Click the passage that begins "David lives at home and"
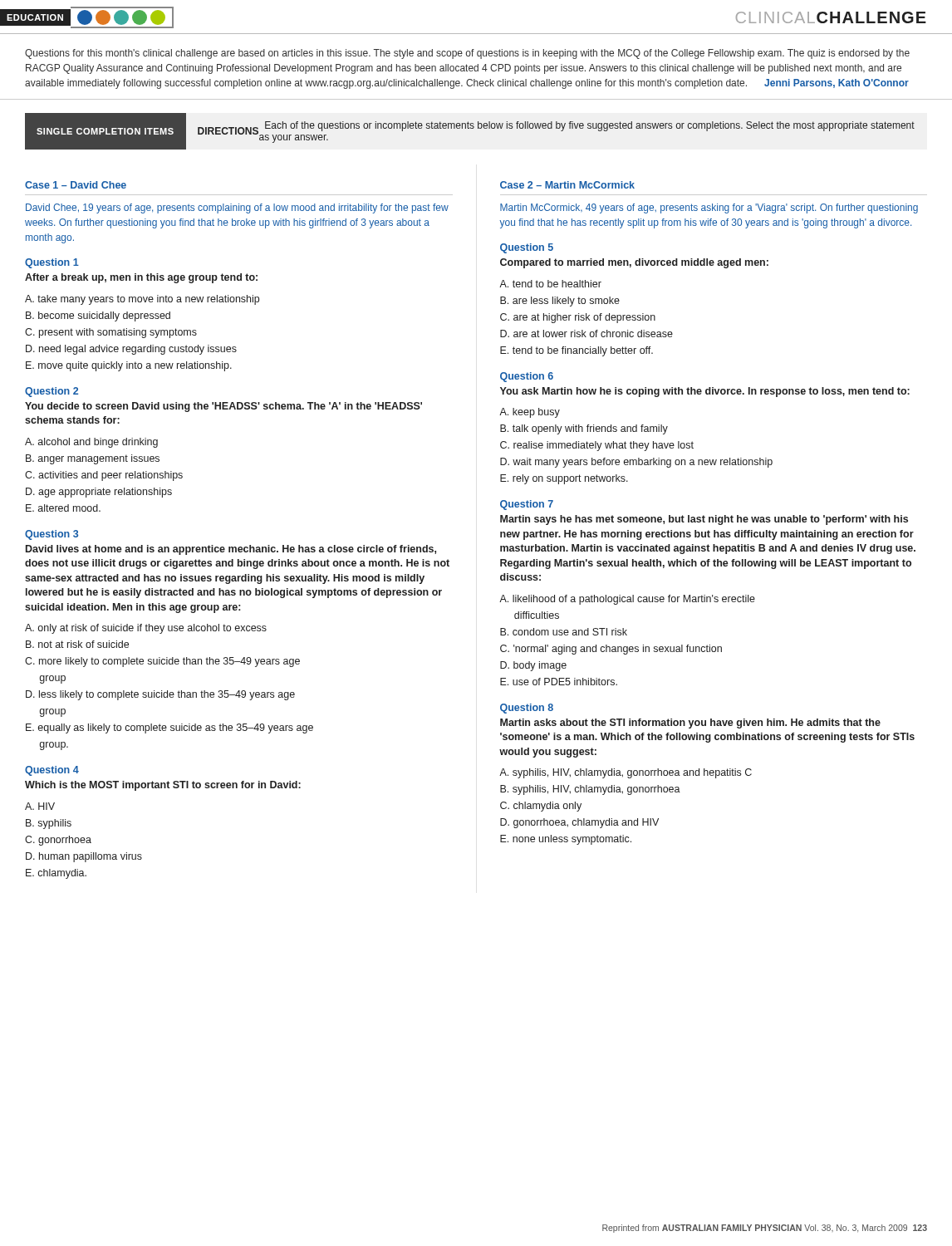Screen dimensions: 1246x952 click(237, 578)
